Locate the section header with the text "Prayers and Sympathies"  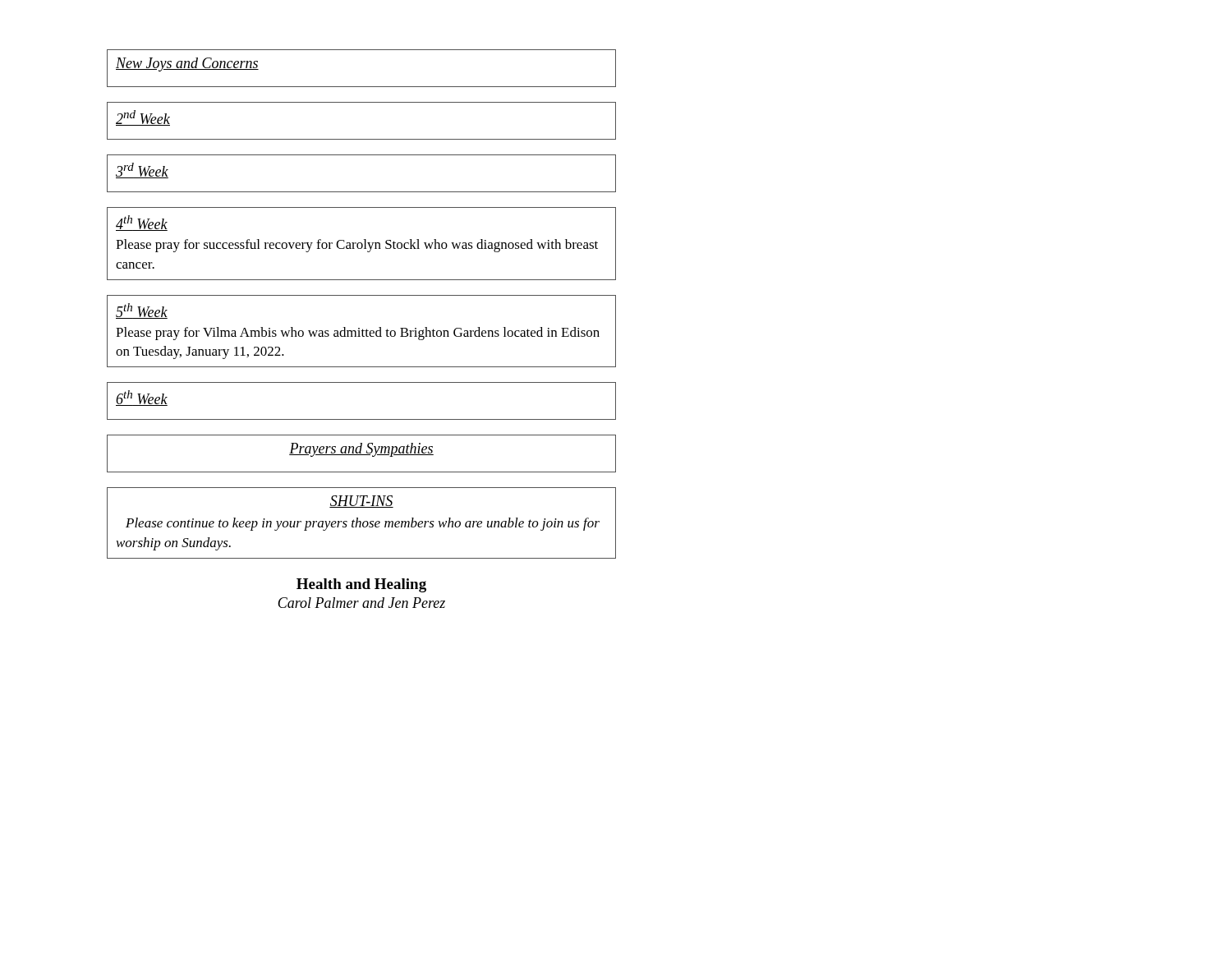[361, 449]
